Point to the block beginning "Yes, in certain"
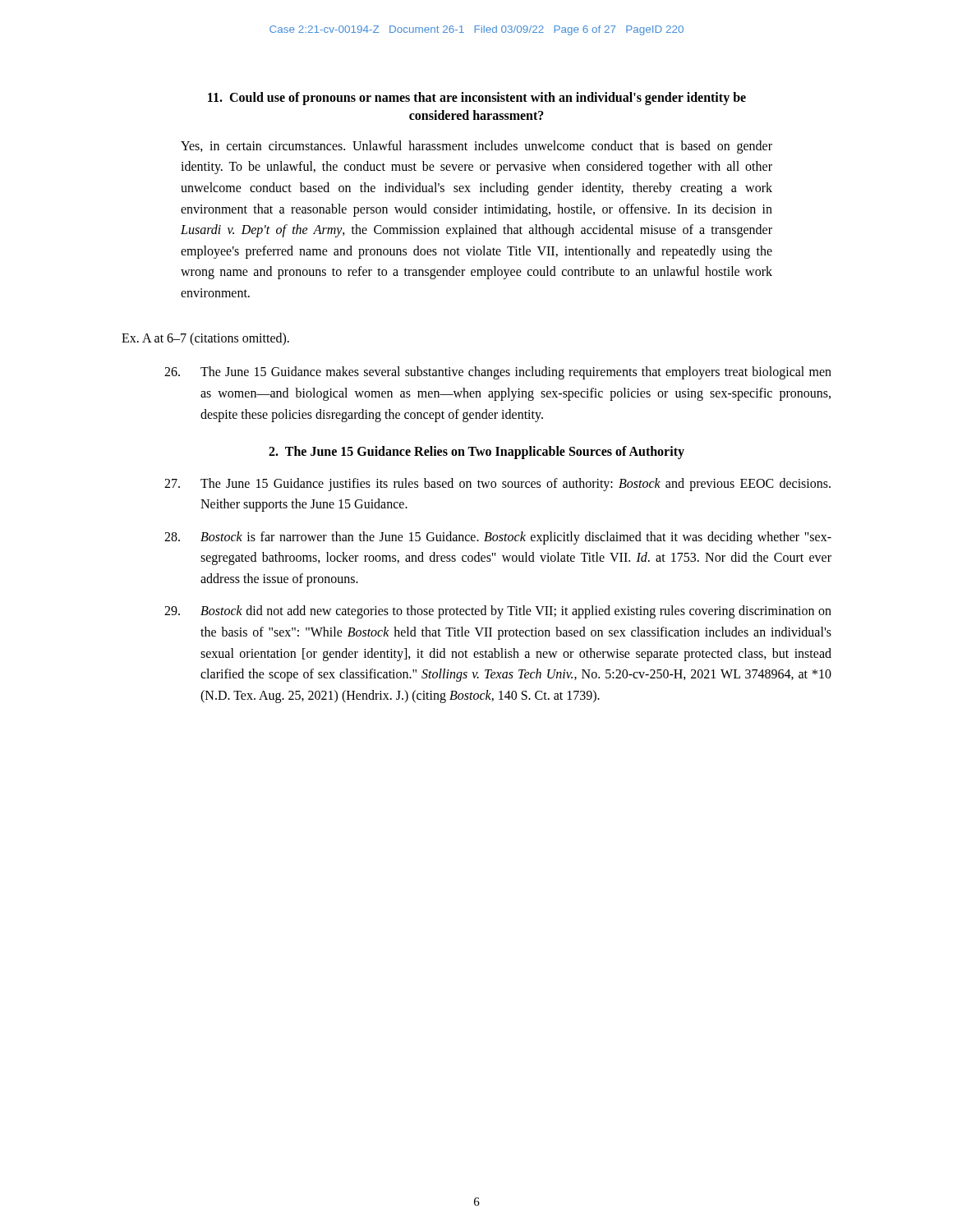The width and height of the screenshot is (953, 1232). coord(476,219)
